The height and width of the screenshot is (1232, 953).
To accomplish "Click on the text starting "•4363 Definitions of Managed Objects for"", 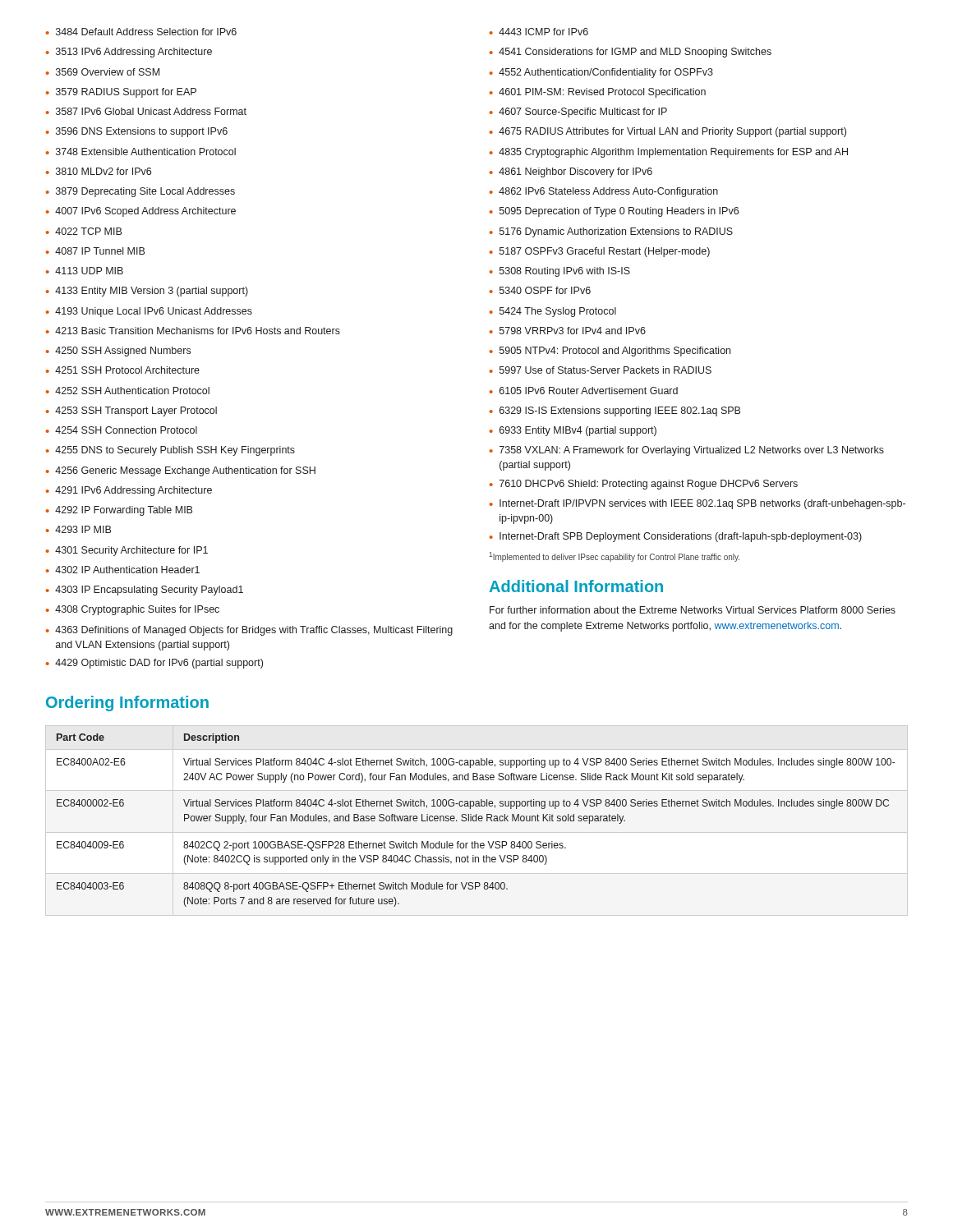I will (255, 637).
